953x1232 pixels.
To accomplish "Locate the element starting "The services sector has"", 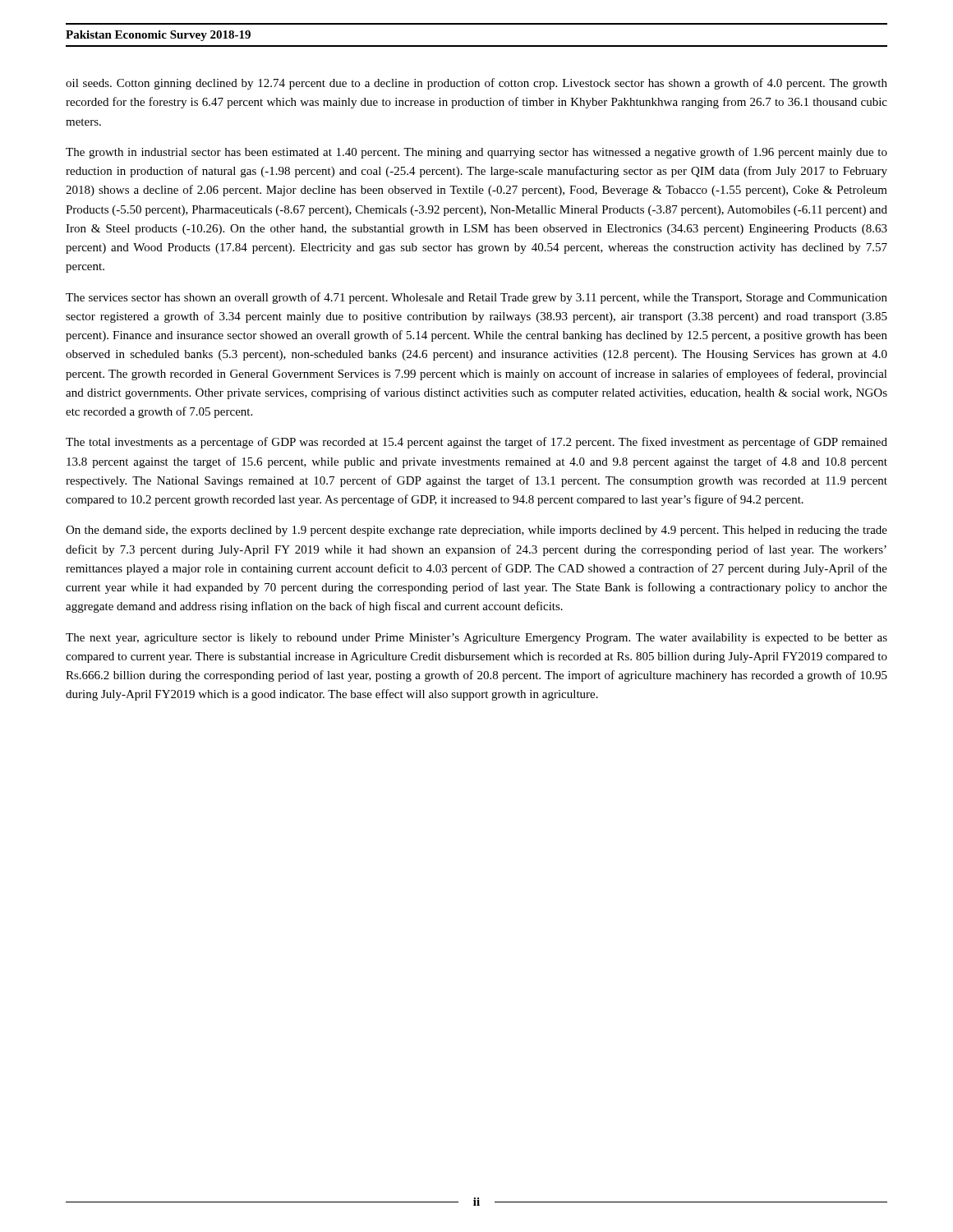I will [476, 354].
